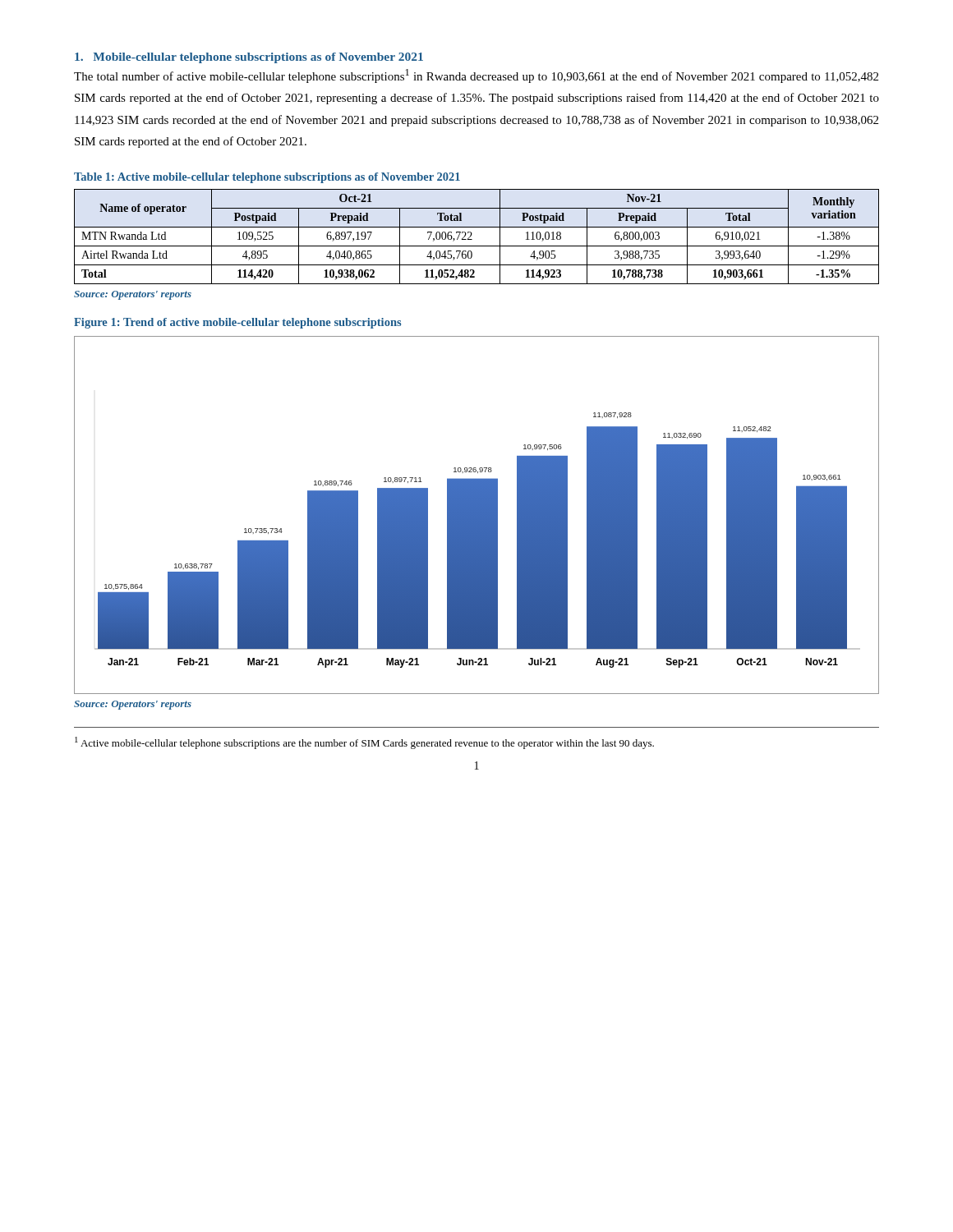Locate the block of text that opens with "1 Active mobile-cellular telephone subscriptions are the number"

point(364,742)
